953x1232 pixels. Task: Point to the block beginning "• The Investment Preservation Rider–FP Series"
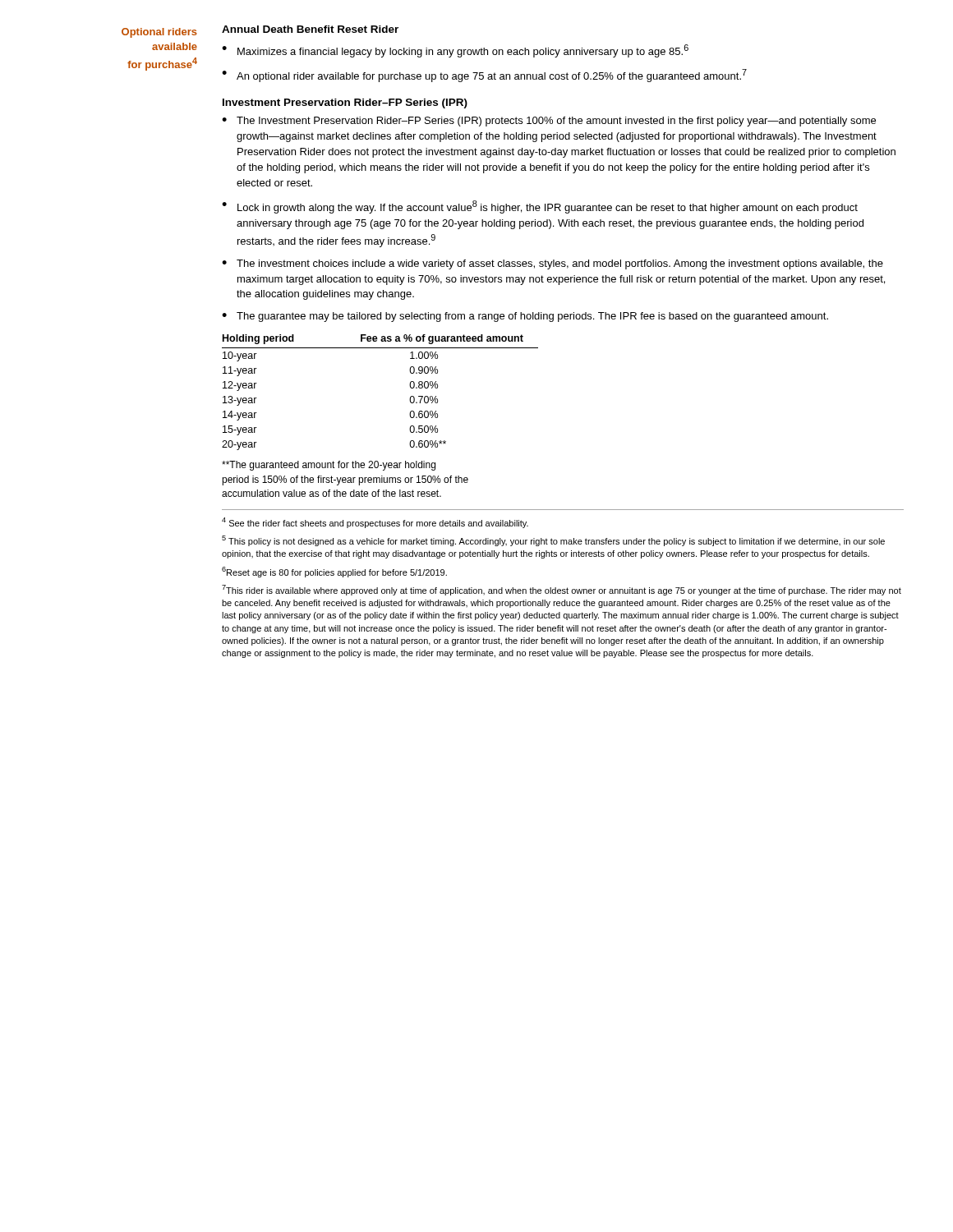pyautogui.click(x=563, y=152)
